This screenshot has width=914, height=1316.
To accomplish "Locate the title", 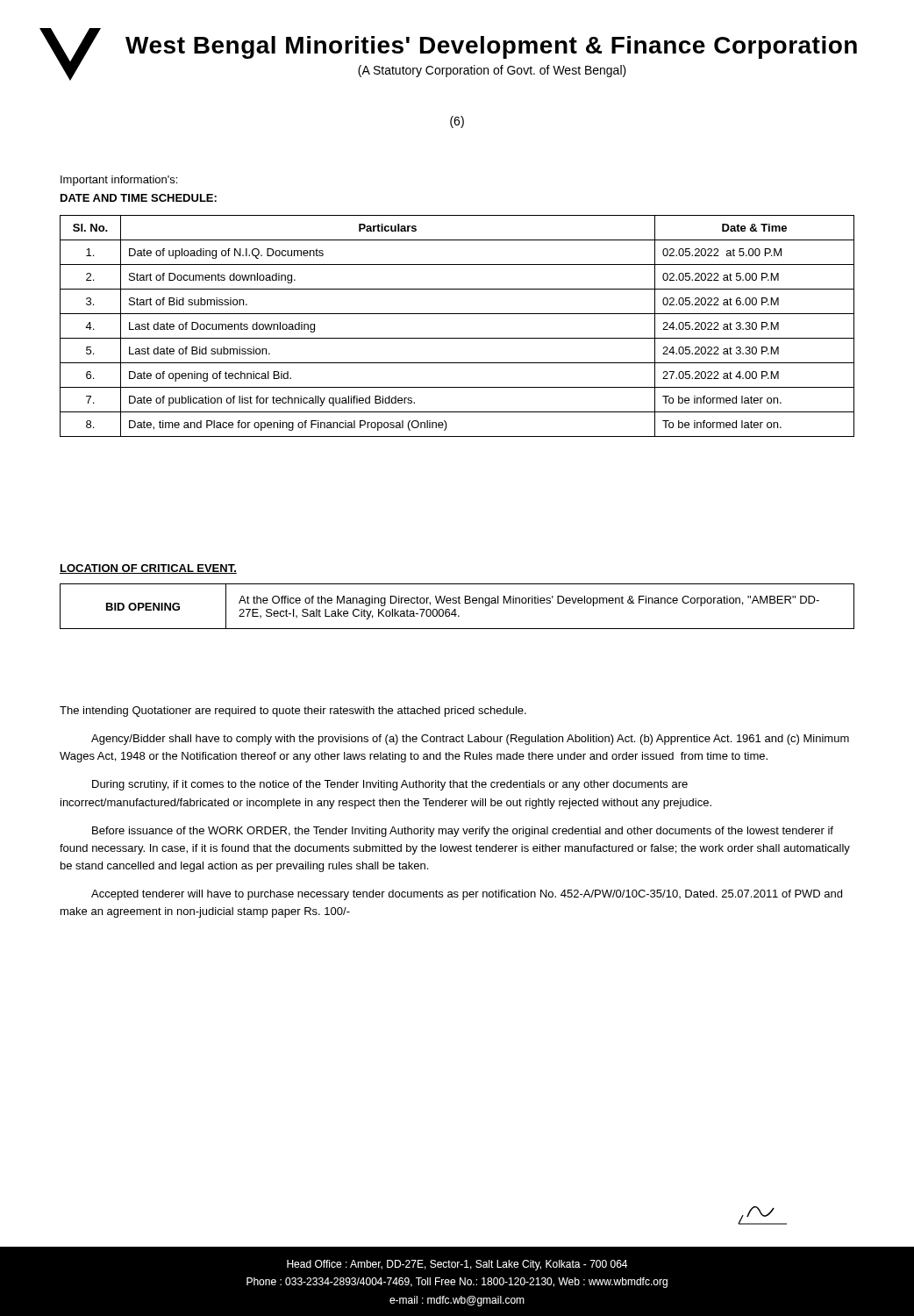I will pyautogui.click(x=492, y=46).
